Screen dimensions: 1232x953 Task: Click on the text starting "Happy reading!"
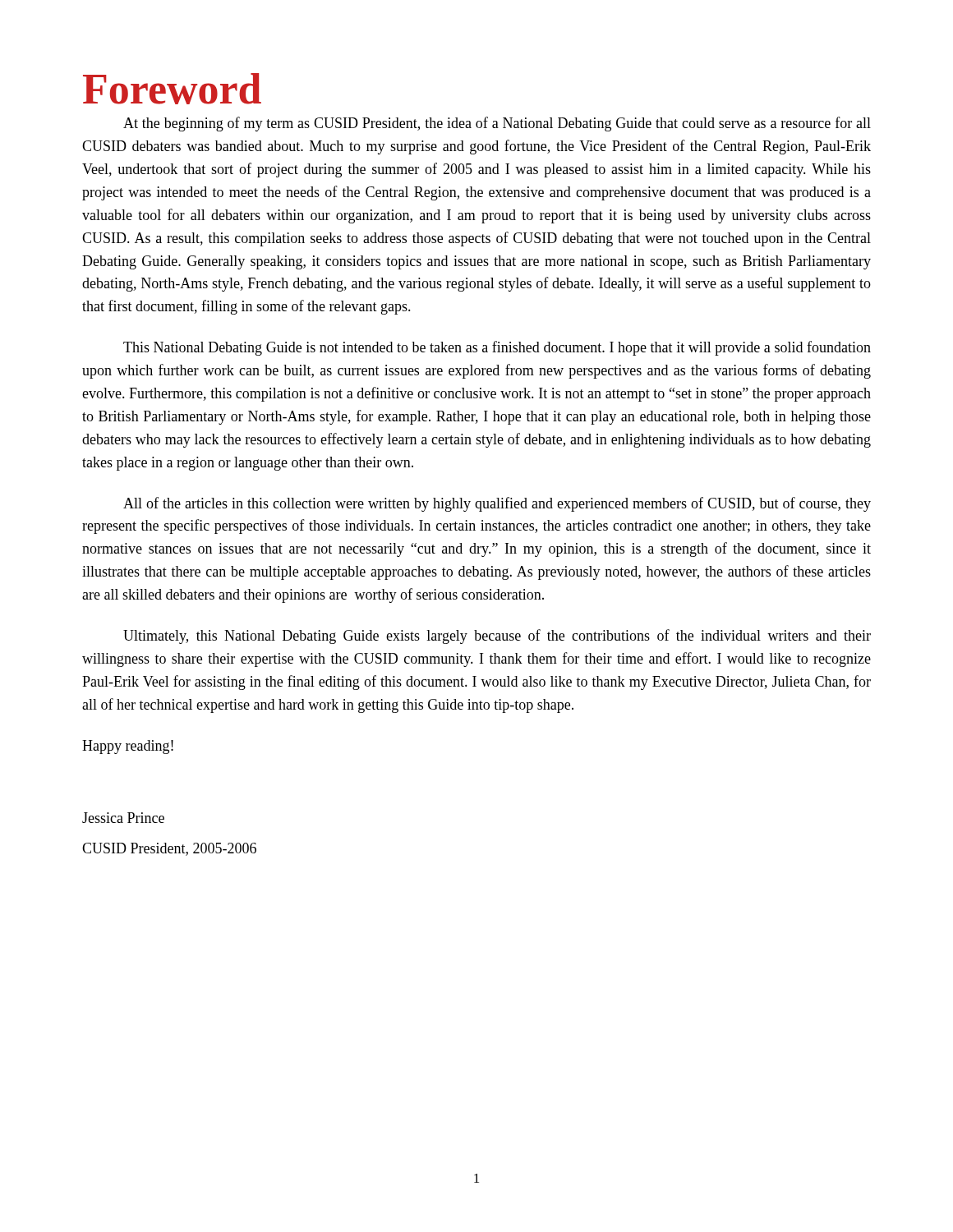point(128,747)
